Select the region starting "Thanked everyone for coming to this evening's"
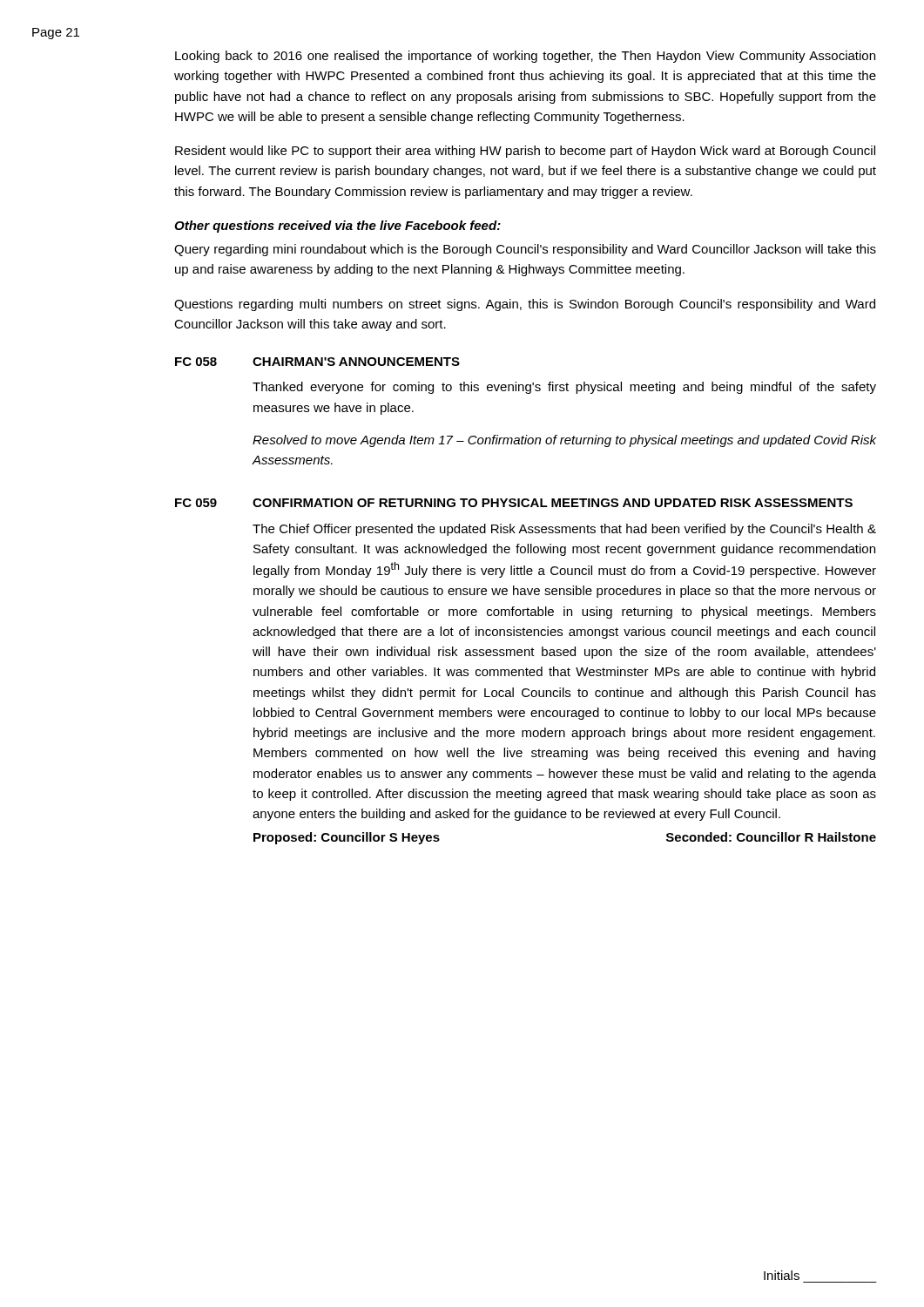 click(x=564, y=397)
